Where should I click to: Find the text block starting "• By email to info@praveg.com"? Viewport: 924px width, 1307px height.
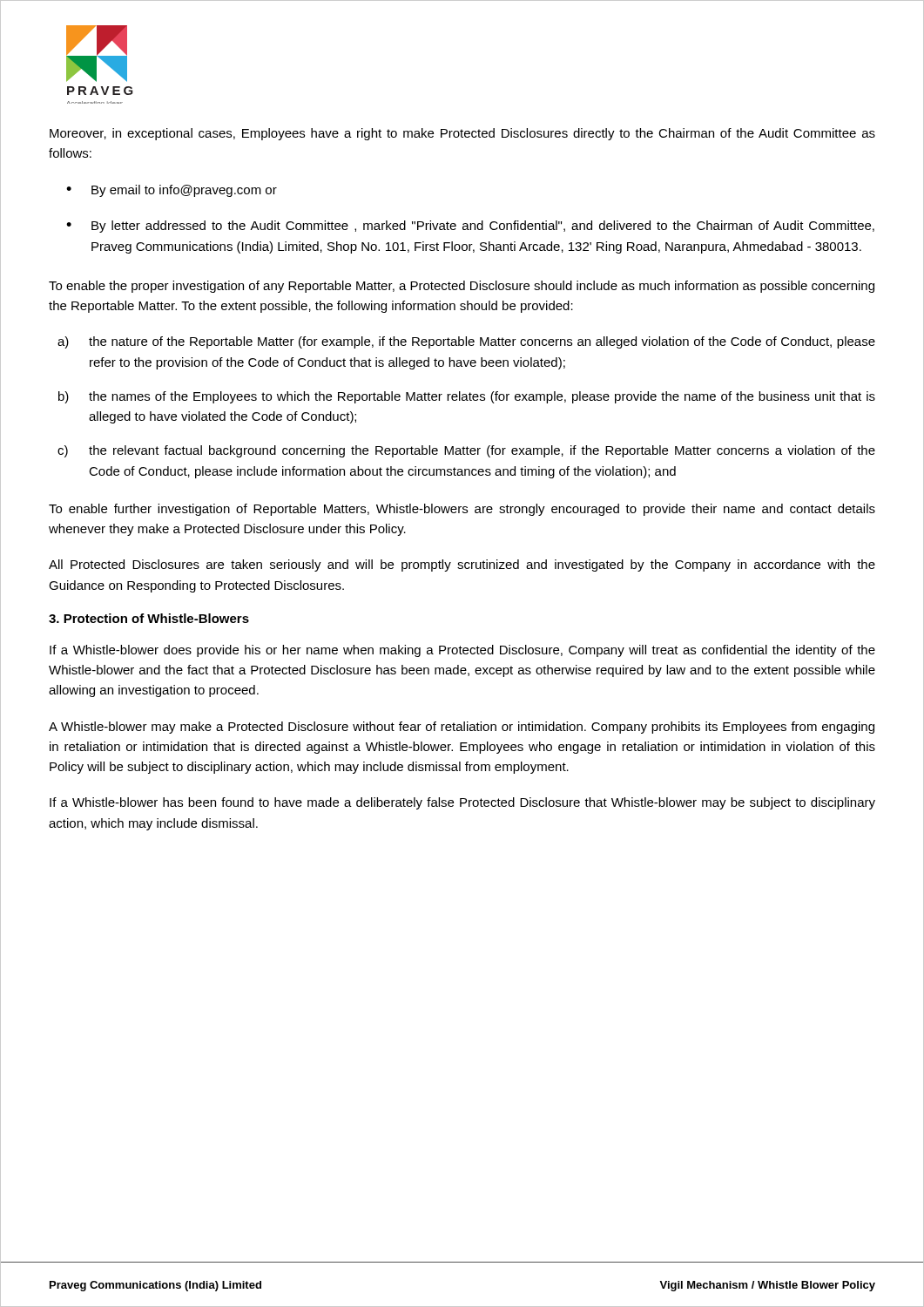[x=172, y=191]
